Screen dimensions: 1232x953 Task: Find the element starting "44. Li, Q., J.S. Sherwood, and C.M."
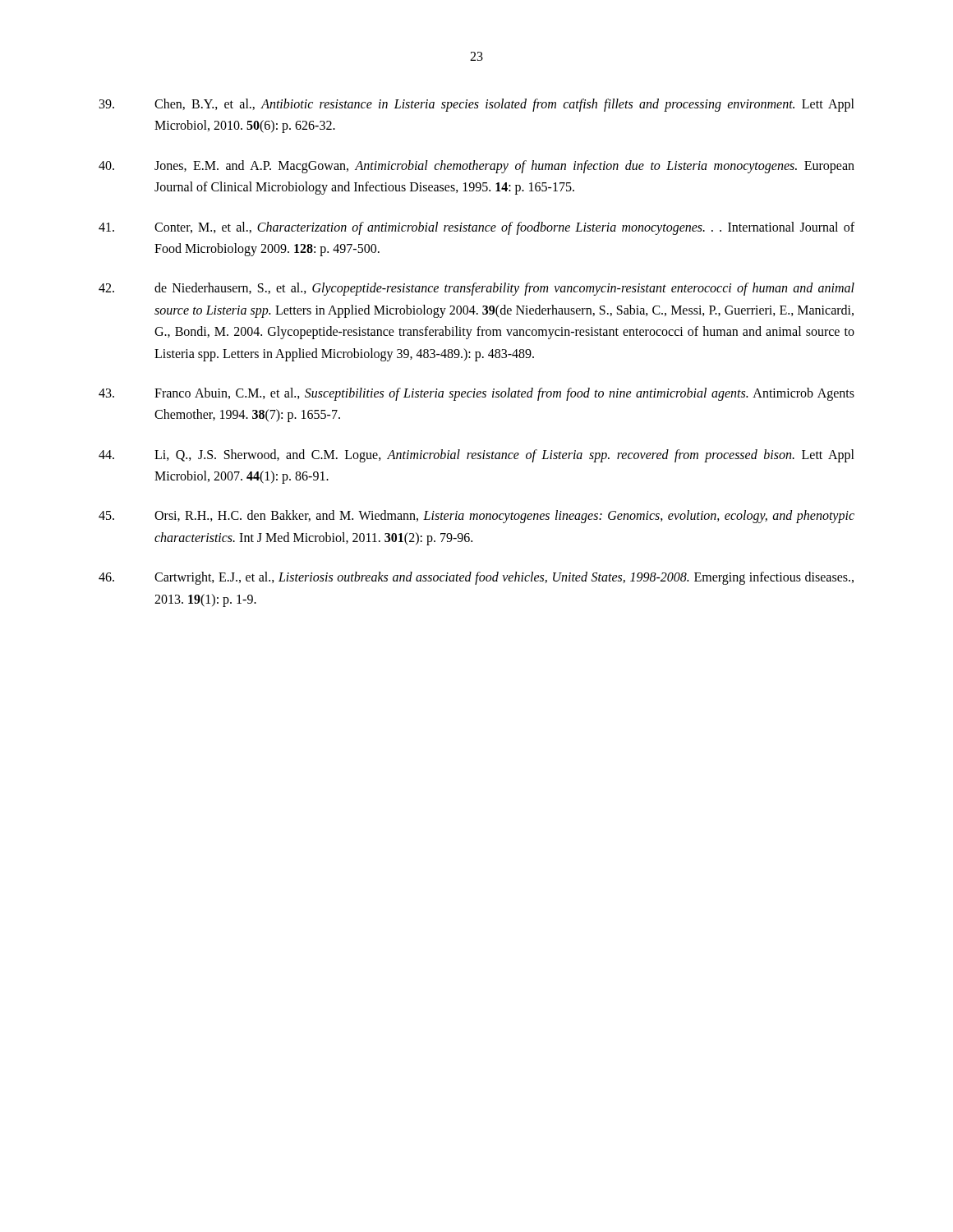click(476, 466)
